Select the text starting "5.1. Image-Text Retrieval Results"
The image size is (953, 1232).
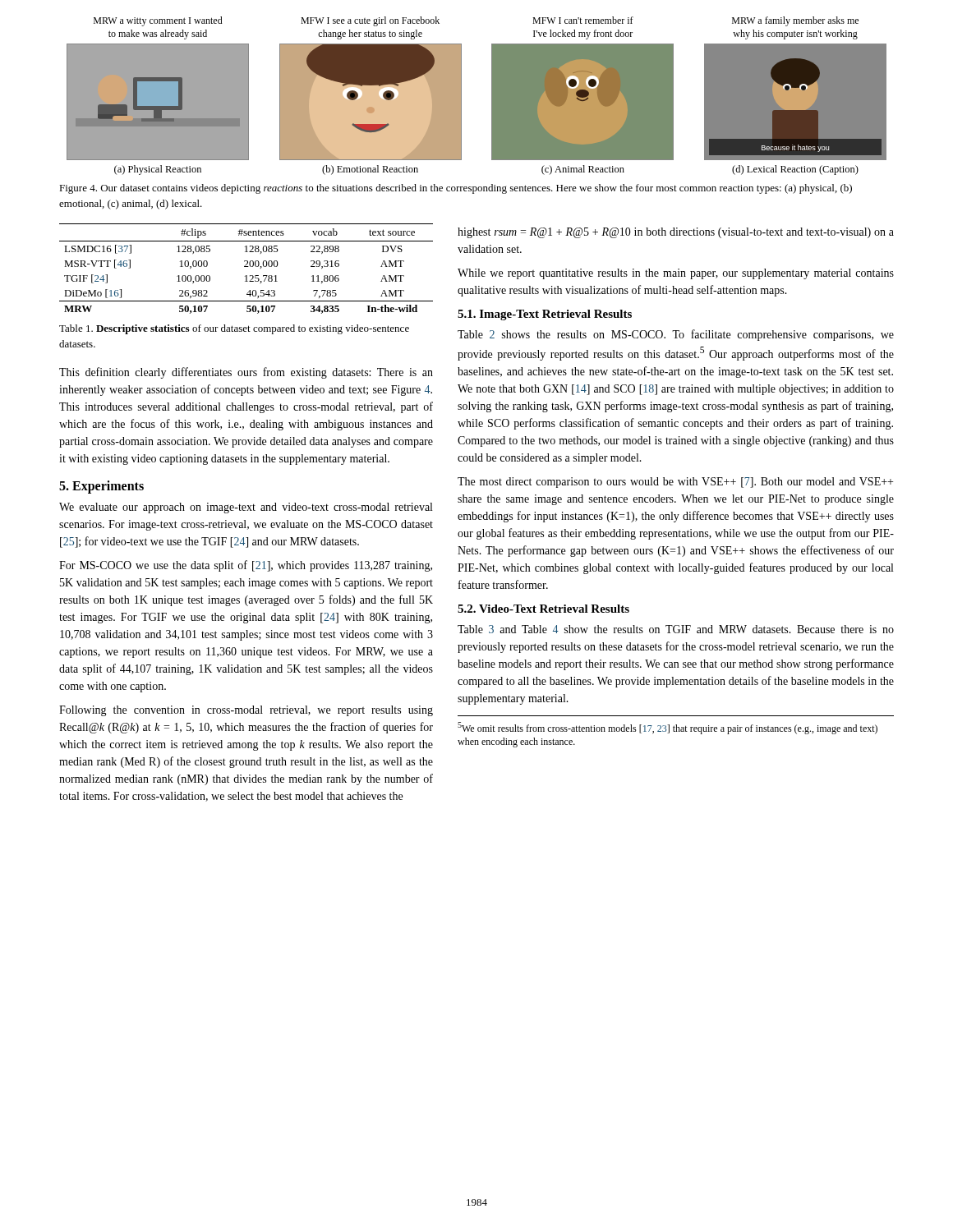click(x=545, y=314)
